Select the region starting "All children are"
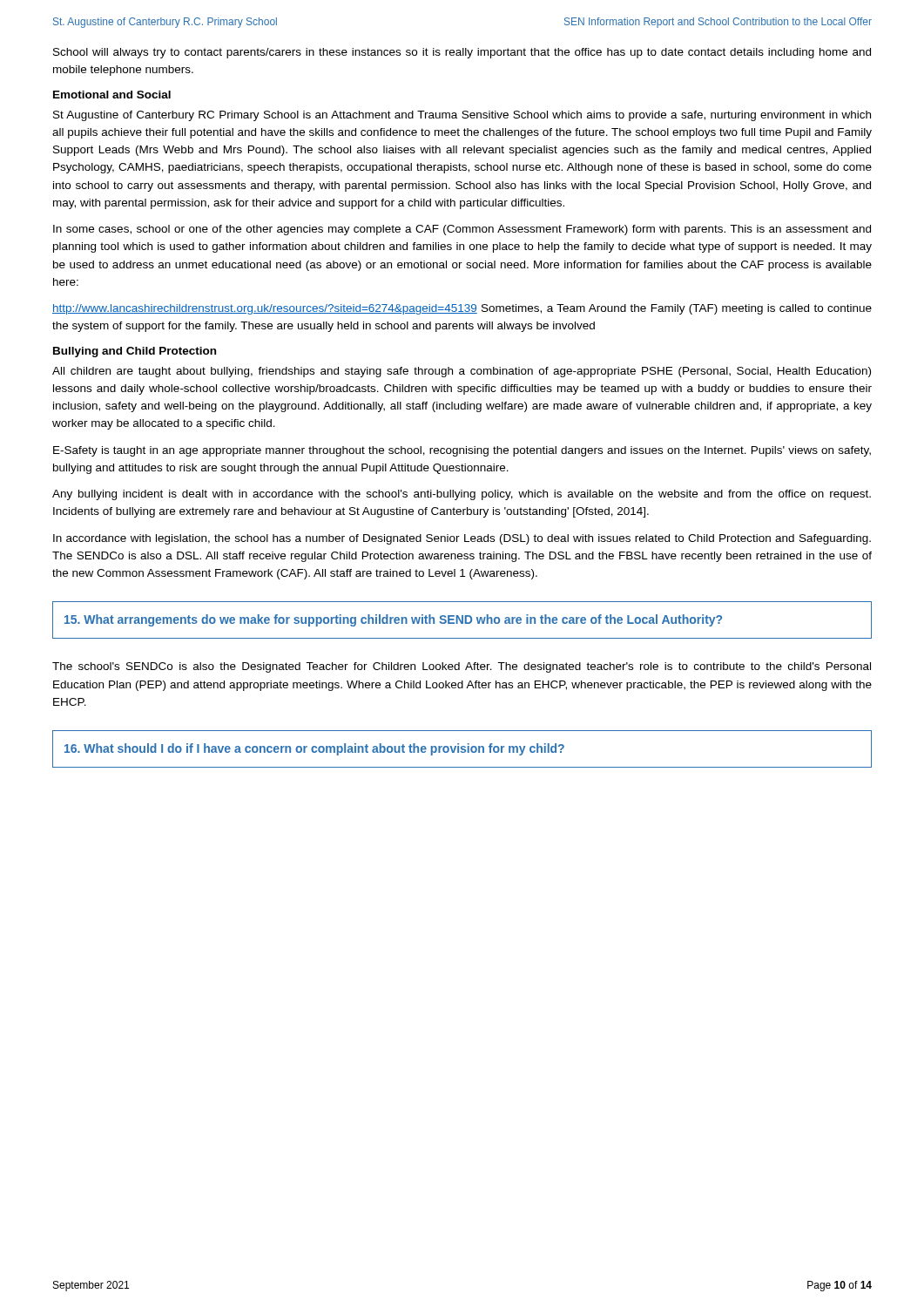The height and width of the screenshot is (1307, 924). click(462, 397)
